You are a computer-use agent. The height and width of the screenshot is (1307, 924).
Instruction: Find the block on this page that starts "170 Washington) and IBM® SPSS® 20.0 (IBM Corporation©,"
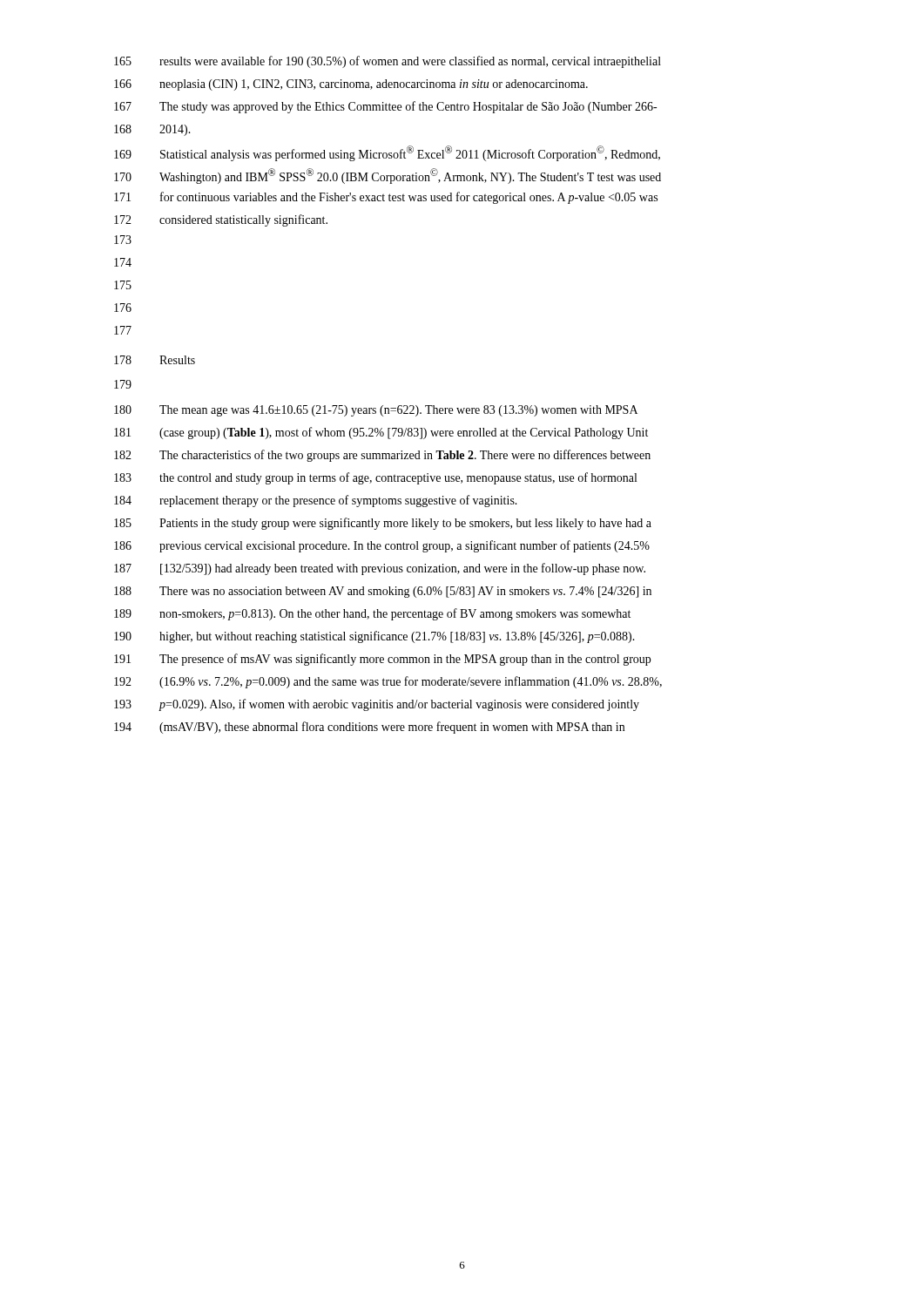coord(484,176)
